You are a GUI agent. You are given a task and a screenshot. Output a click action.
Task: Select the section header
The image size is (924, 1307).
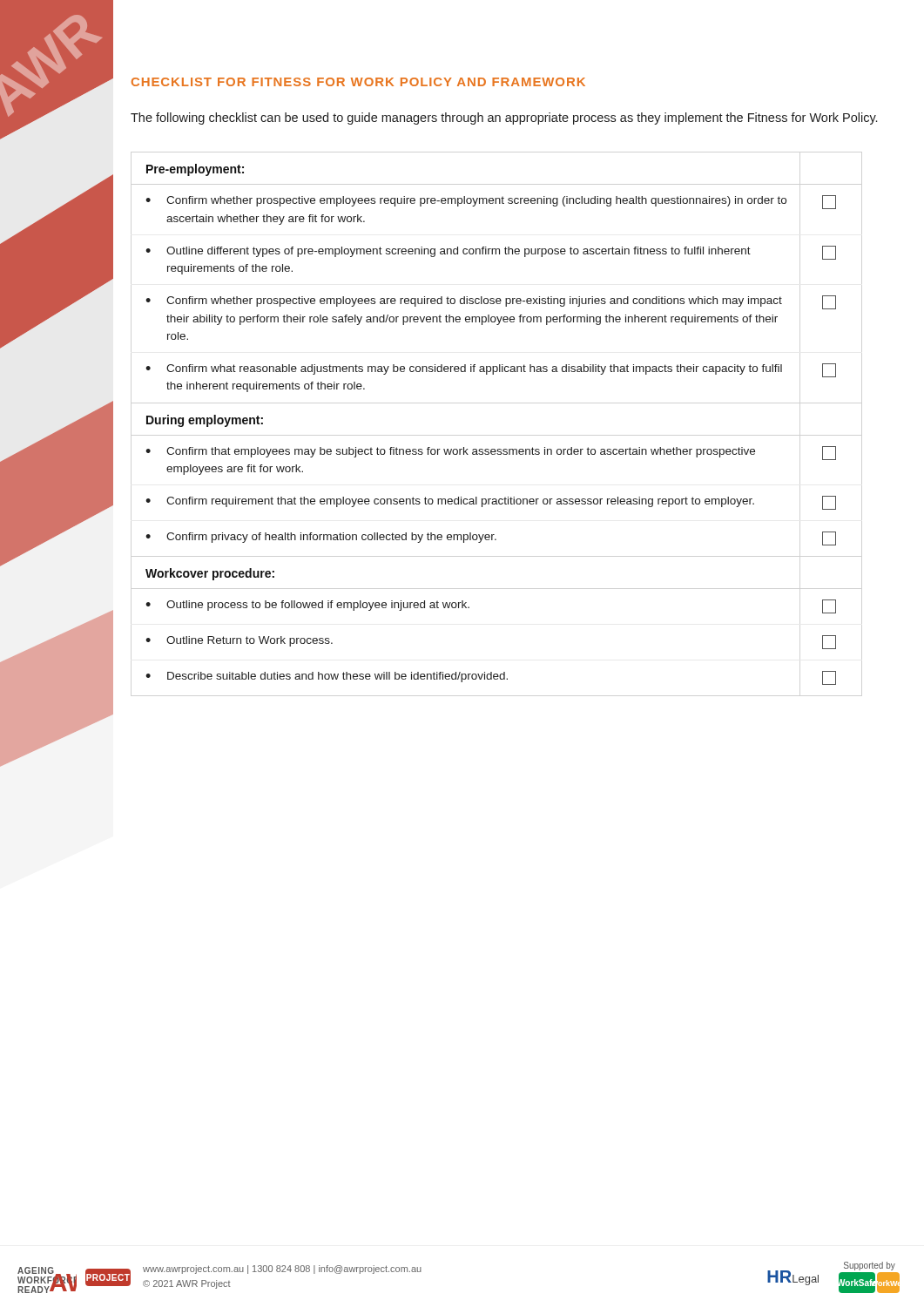[x=359, y=81]
